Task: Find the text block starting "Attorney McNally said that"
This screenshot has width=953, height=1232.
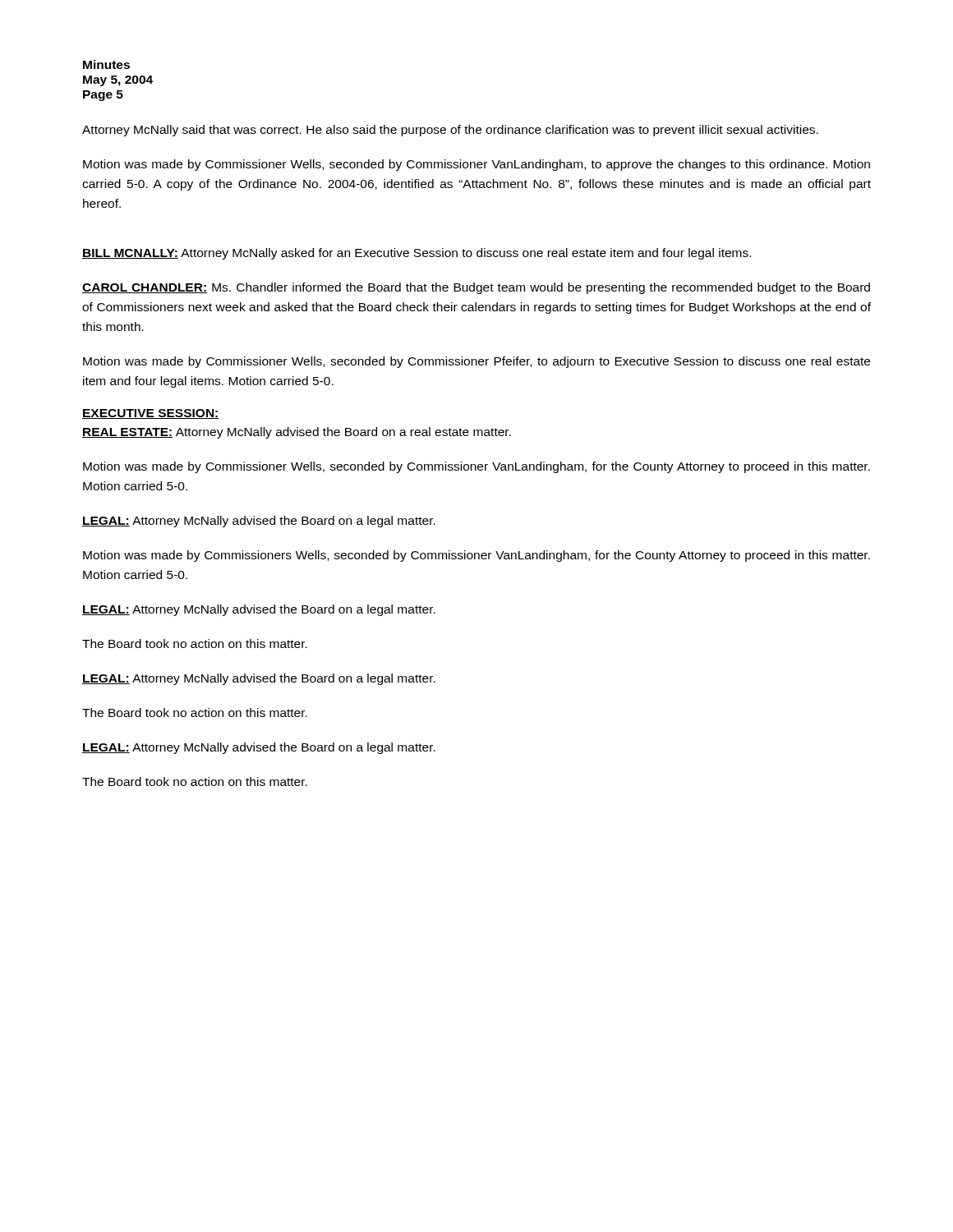Action: pos(451,129)
